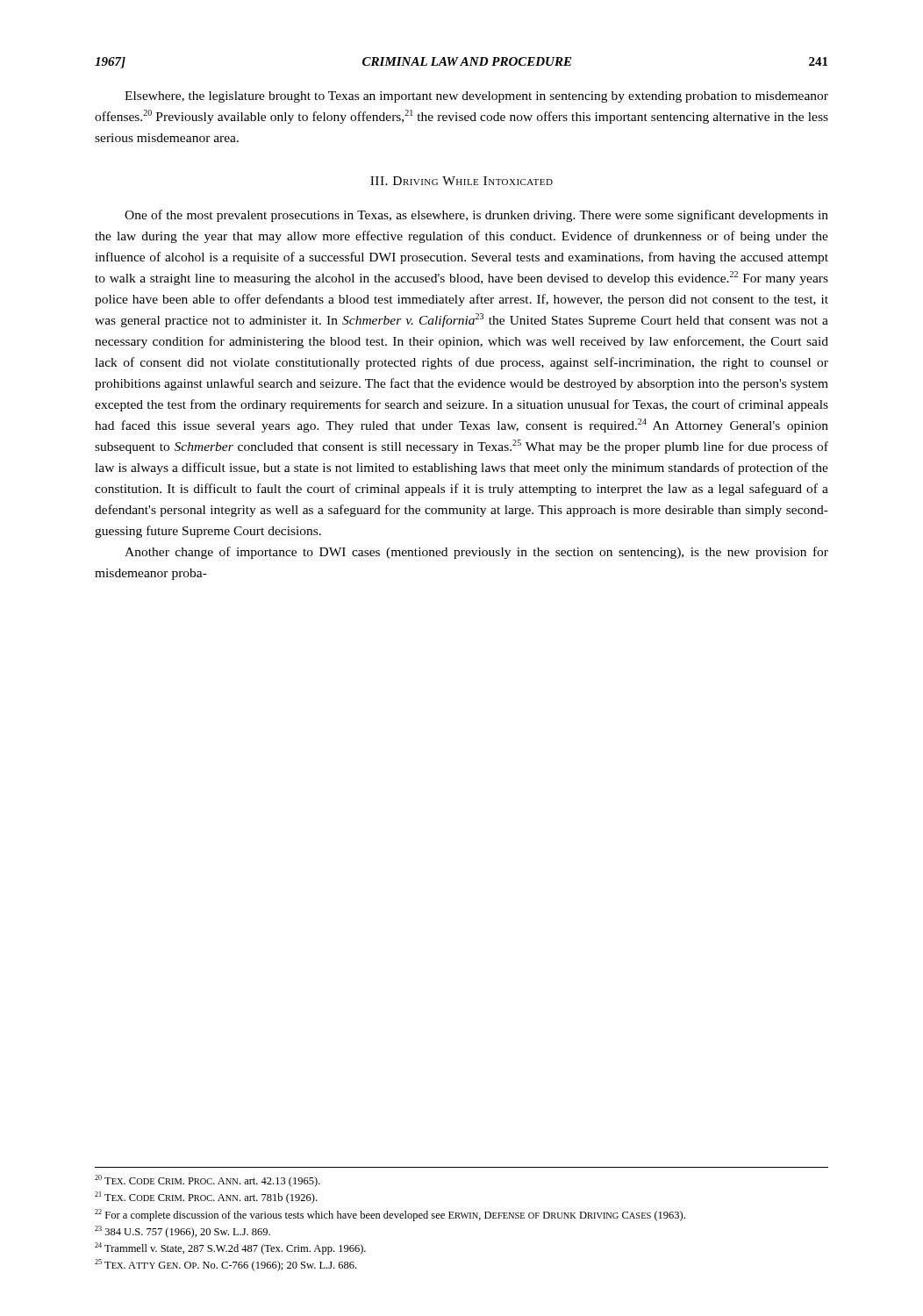Point to the block beginning "21 TEX. CODE"
This screenshot has height=1316, width=923.
206,1197
